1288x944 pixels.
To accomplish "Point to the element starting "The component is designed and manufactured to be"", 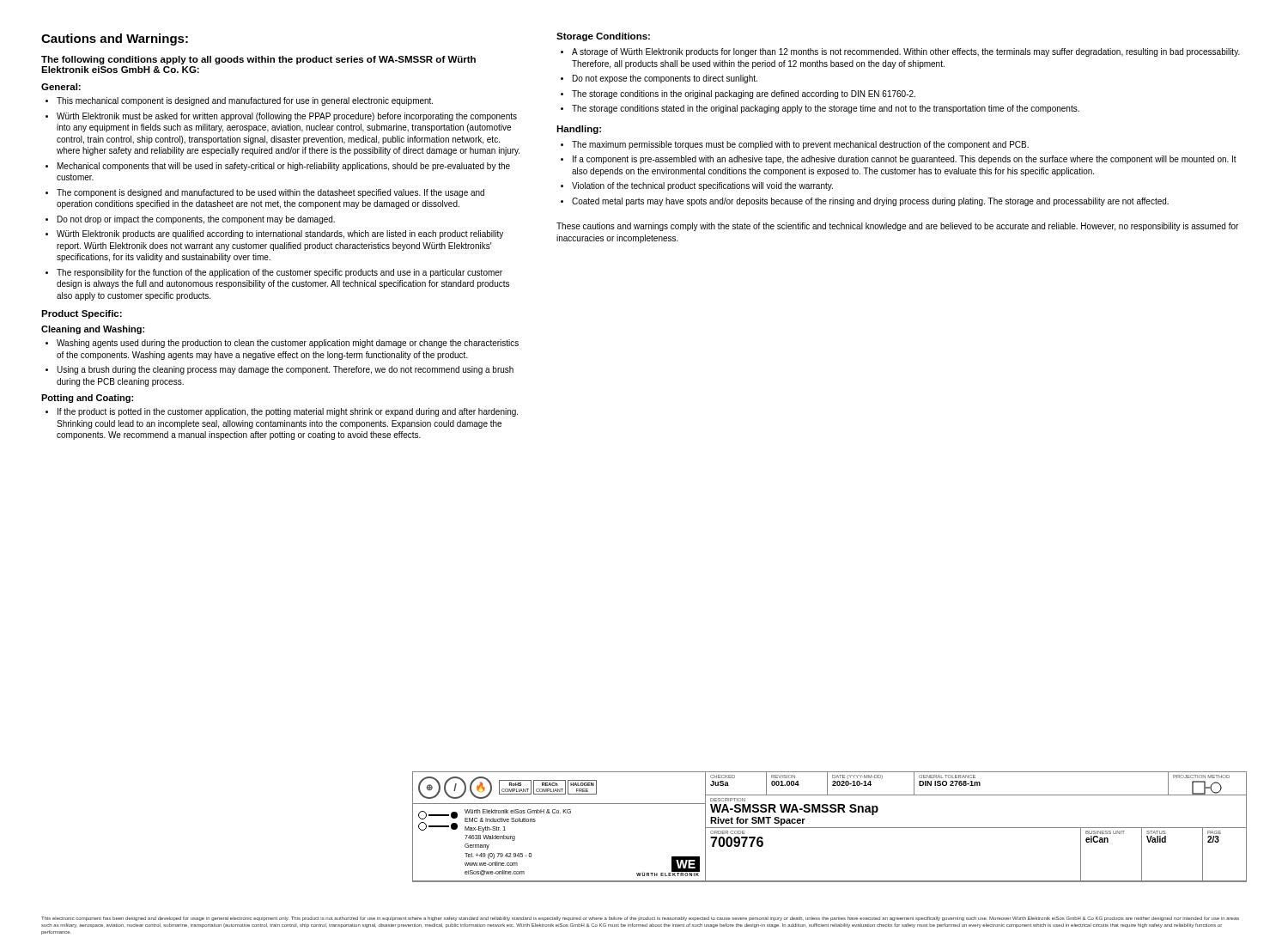I will pos(271,198).
